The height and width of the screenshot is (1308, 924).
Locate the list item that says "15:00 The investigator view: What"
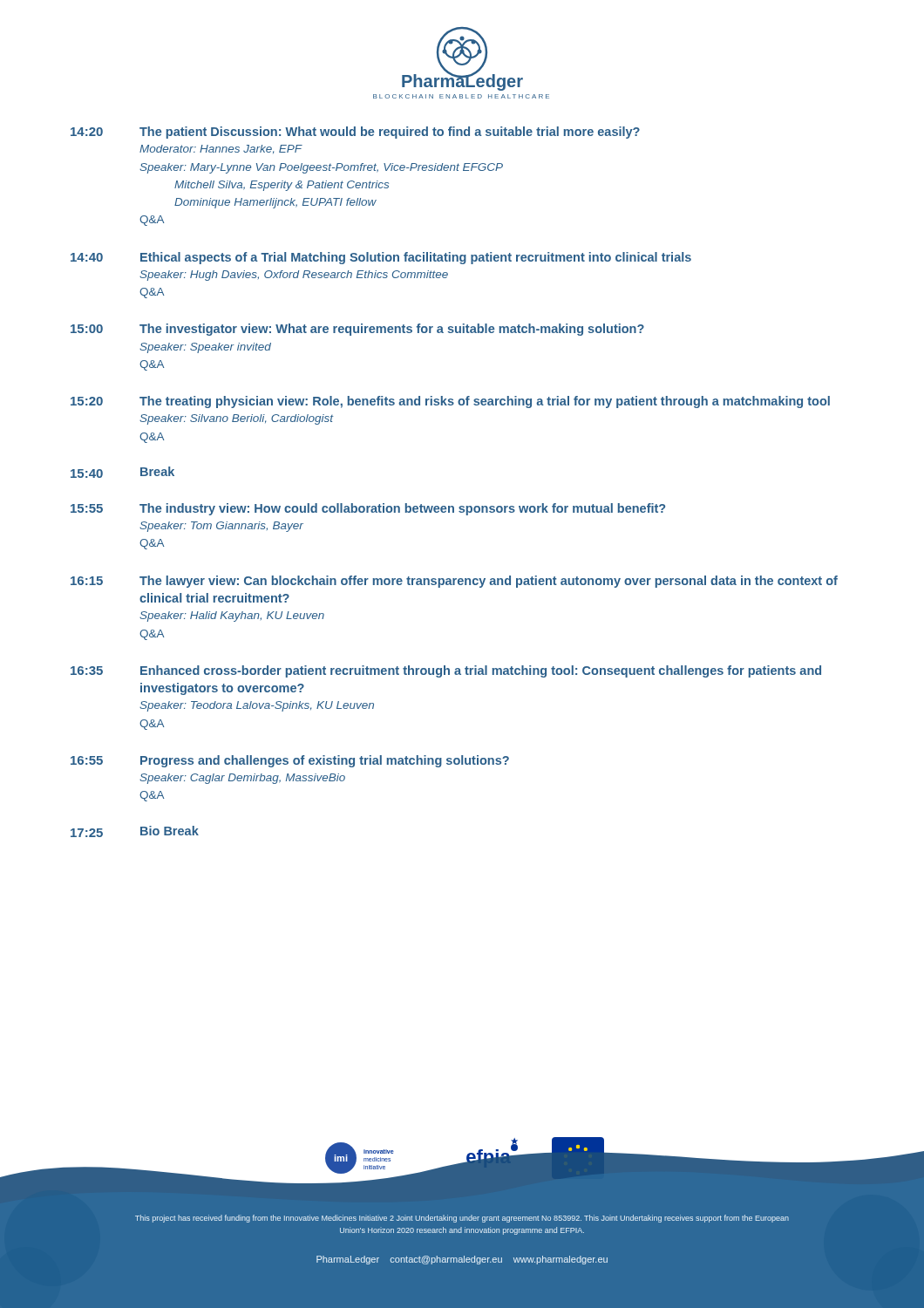[357, 330]
